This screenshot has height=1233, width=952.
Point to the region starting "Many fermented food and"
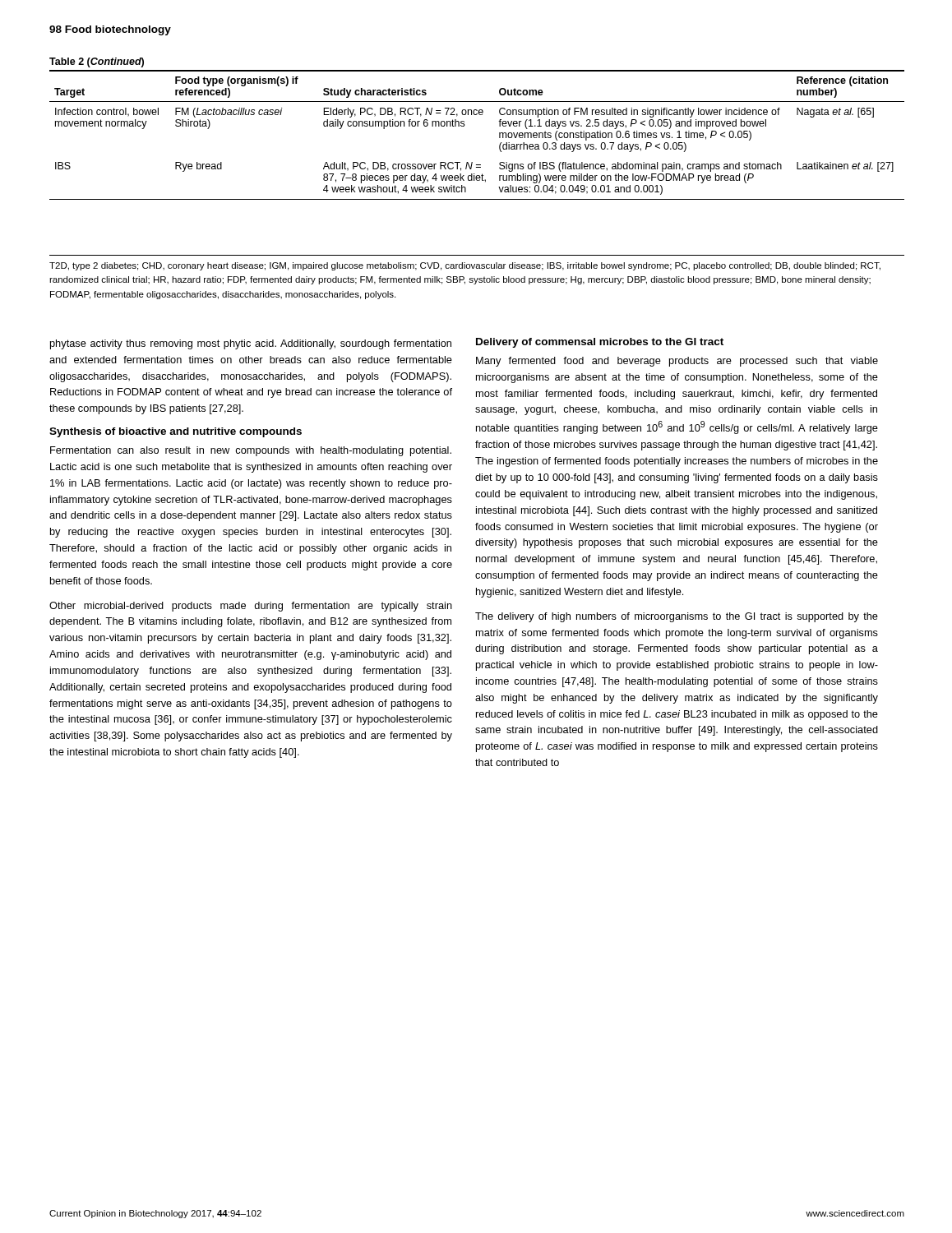(677, 476)
